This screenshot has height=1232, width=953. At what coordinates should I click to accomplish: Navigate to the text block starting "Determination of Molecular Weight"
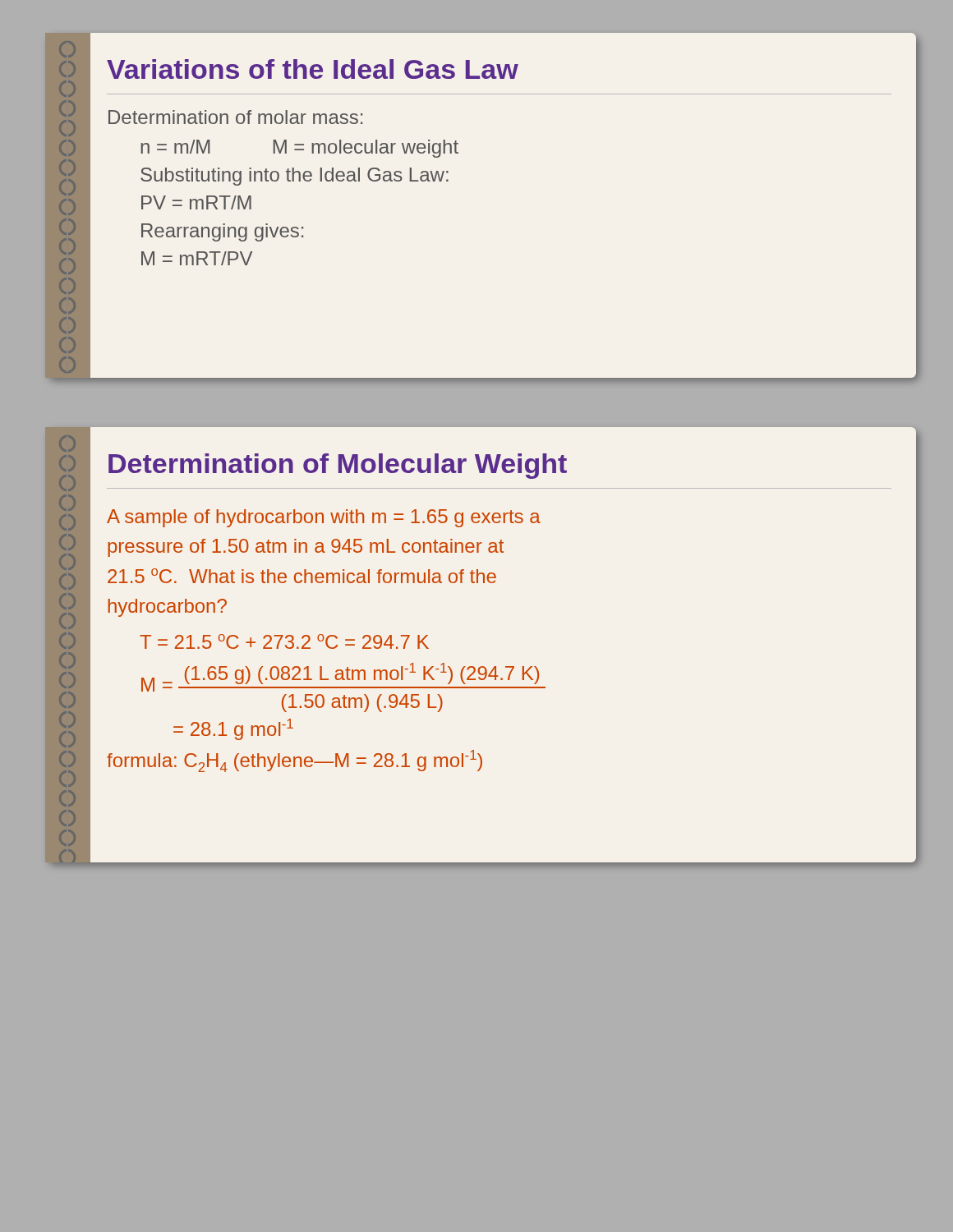click(337, 463)
